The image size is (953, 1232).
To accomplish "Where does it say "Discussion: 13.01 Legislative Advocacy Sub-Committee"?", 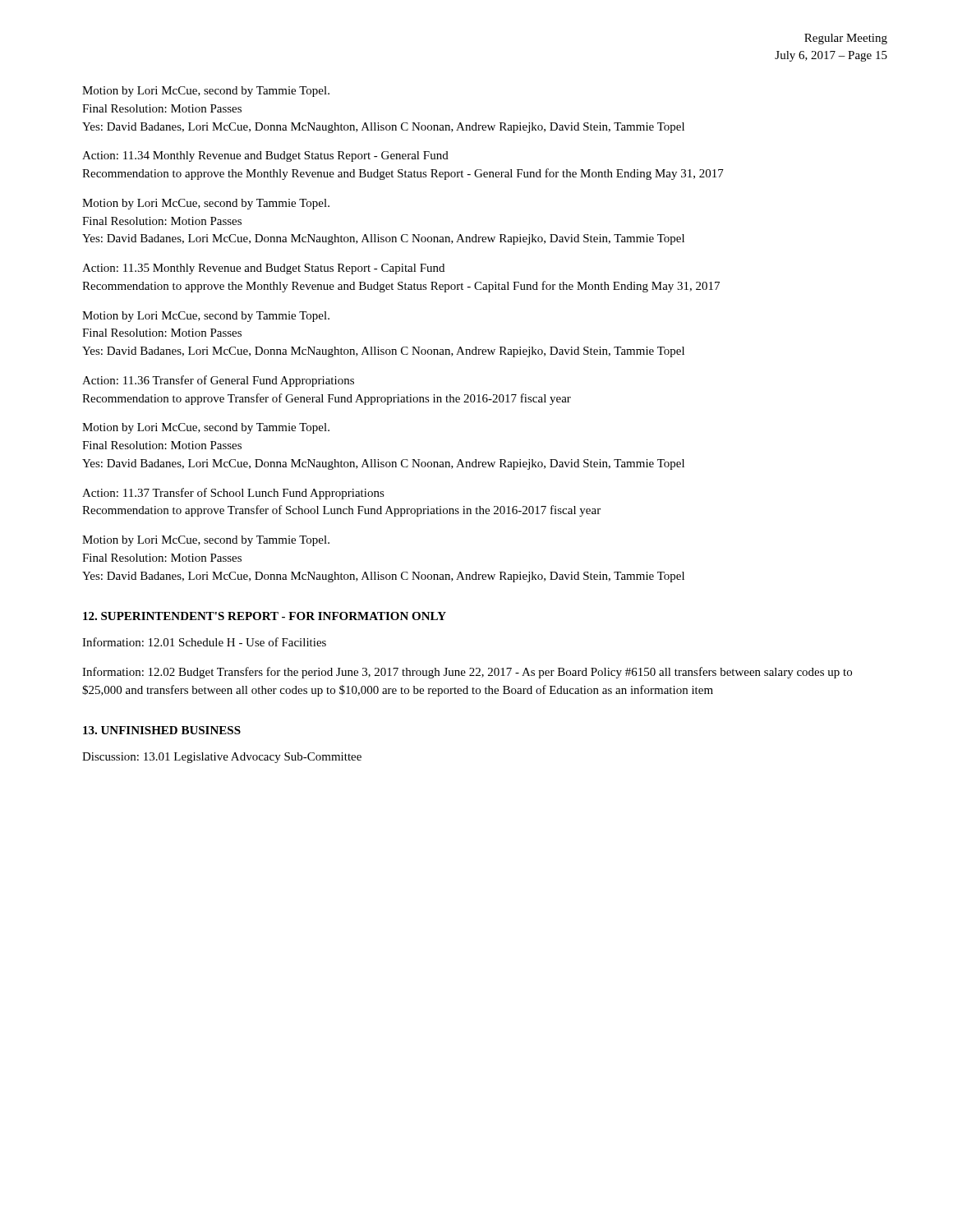I will 222,756.
